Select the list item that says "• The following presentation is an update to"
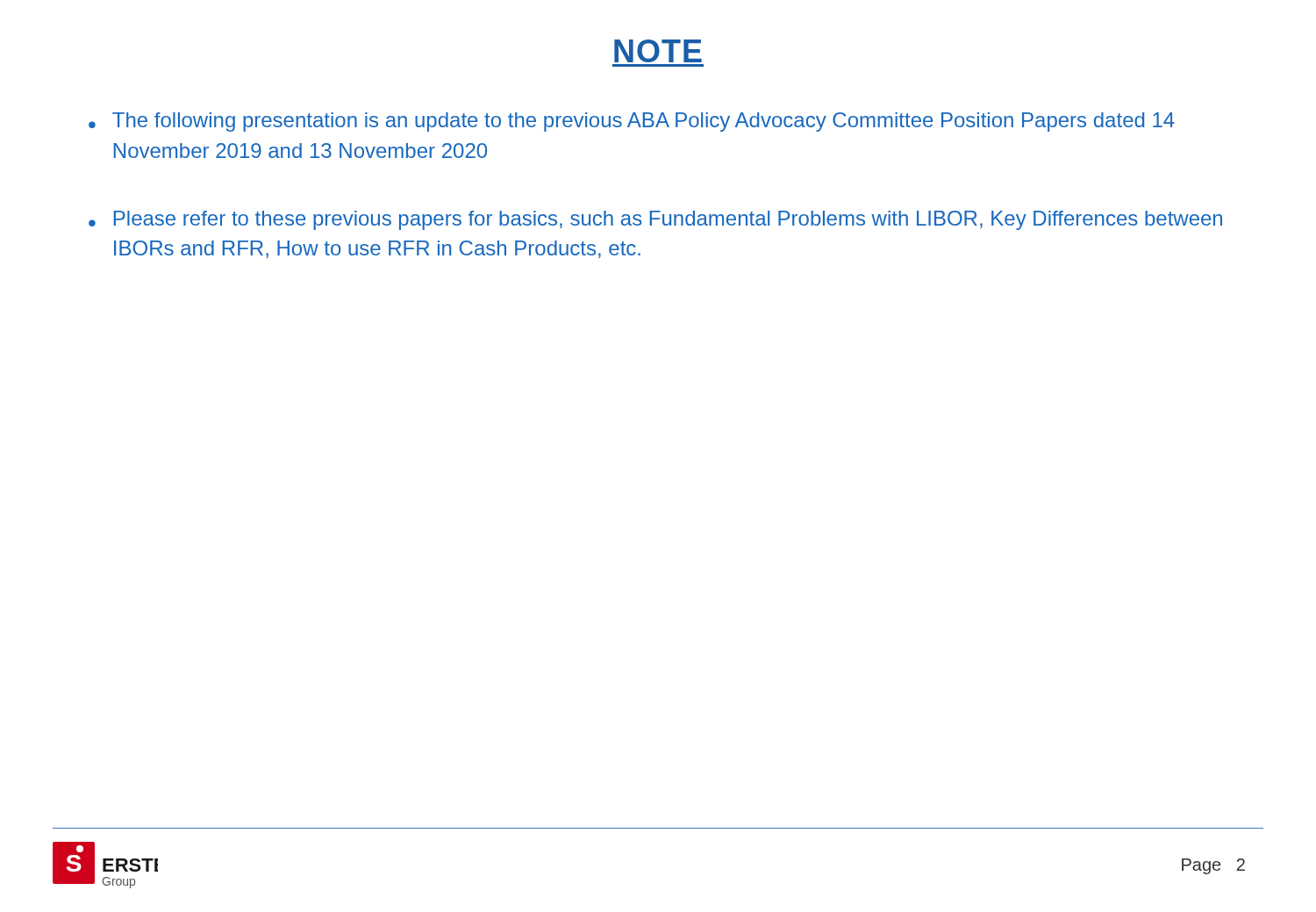 coord(658,136)
